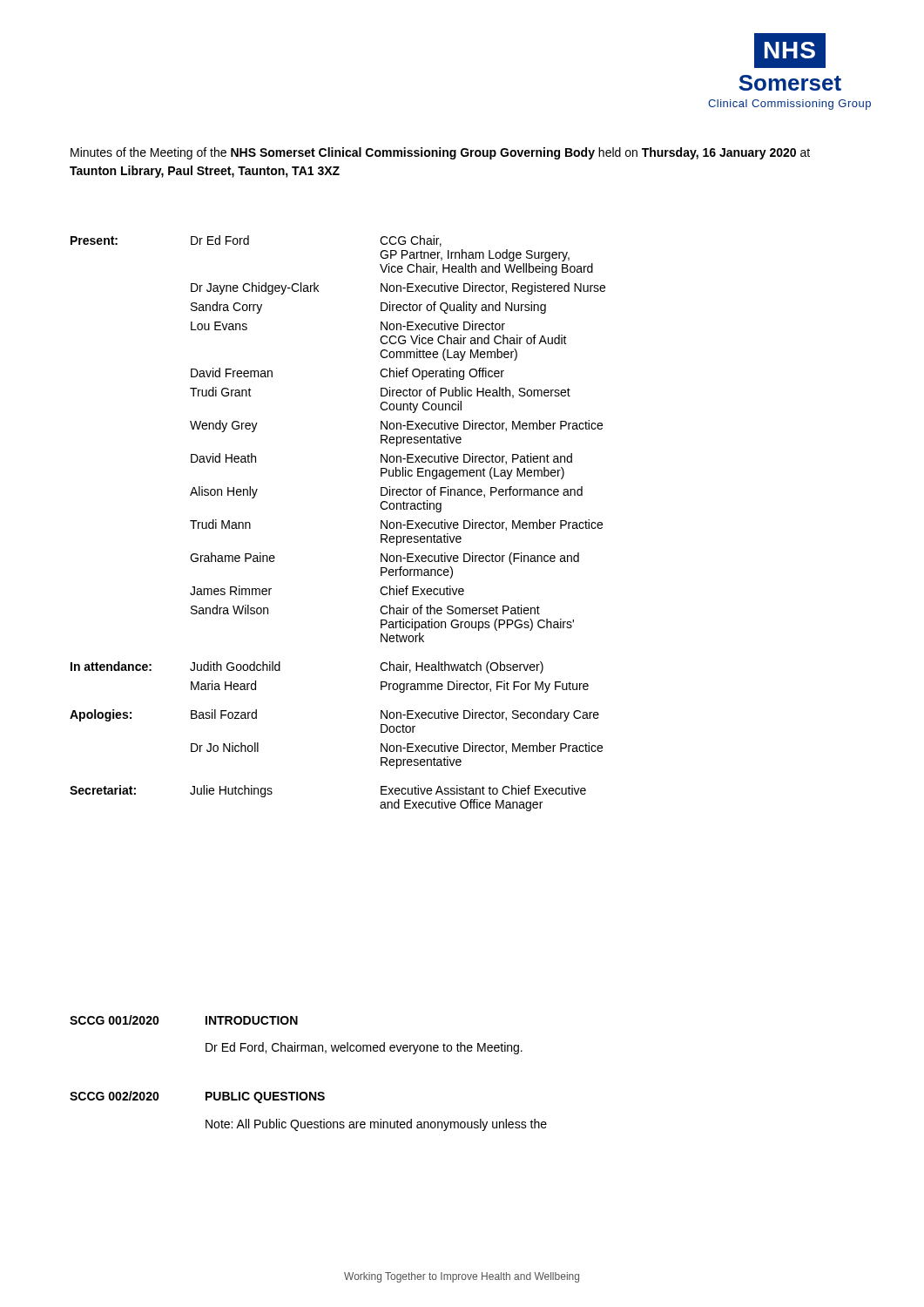Select the text starting "SCCG 001/2020 INTRODUCTION"
This screenshot has height=1307, width=924.
click(x=115, y=1020)
